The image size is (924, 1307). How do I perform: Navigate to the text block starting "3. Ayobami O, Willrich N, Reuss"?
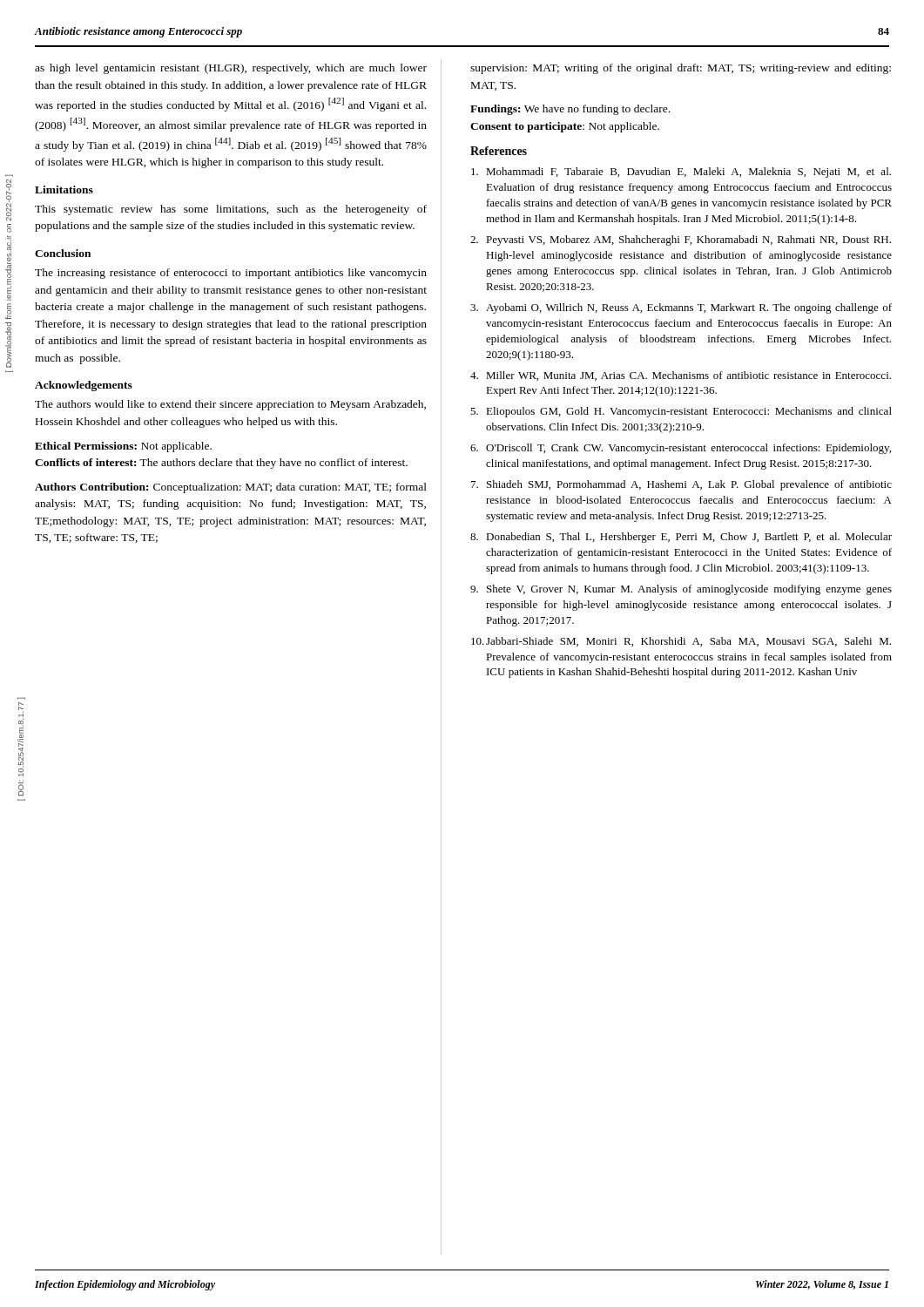tap(681, 331)
